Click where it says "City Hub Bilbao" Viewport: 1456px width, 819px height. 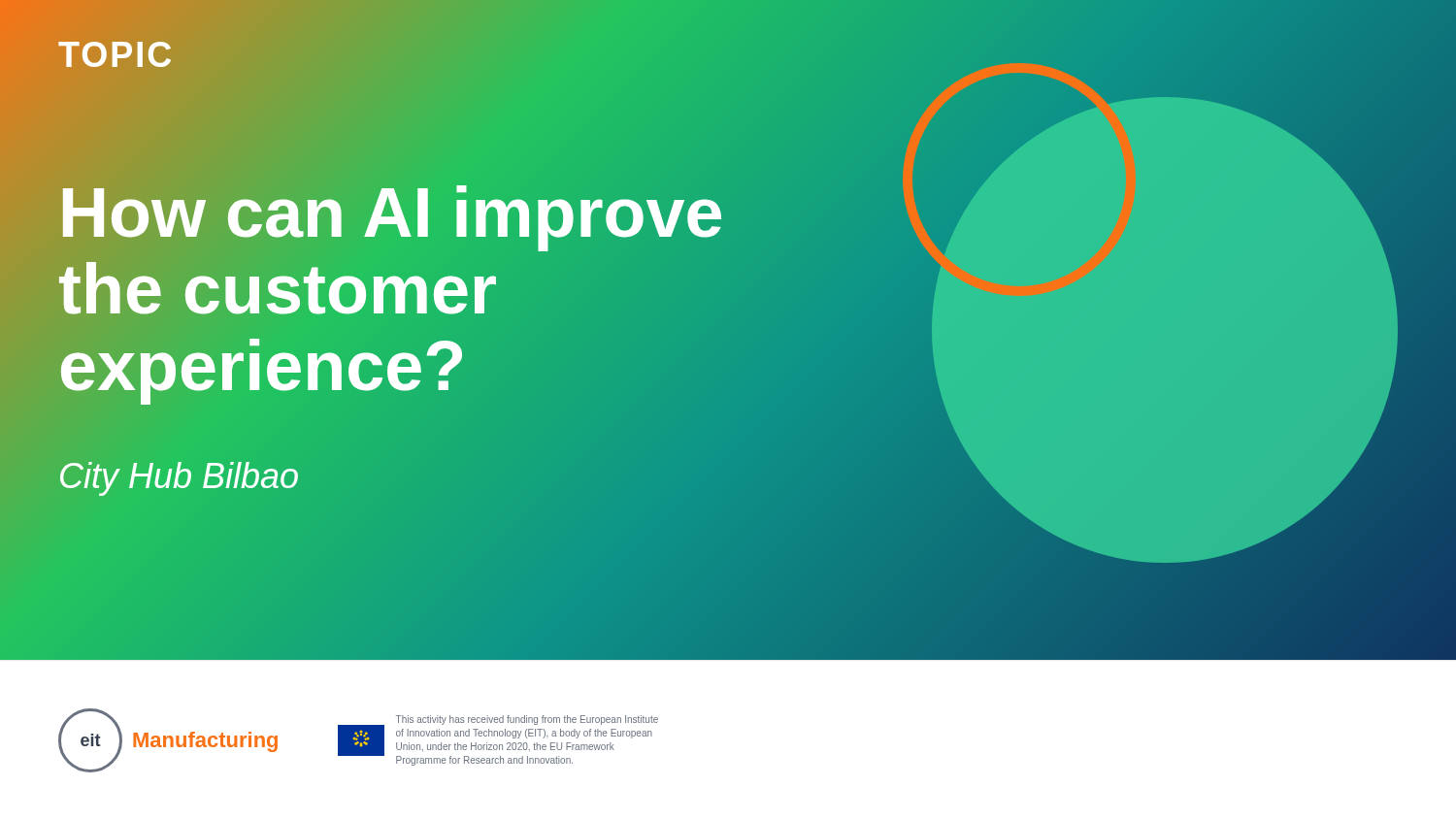[179, 476]
